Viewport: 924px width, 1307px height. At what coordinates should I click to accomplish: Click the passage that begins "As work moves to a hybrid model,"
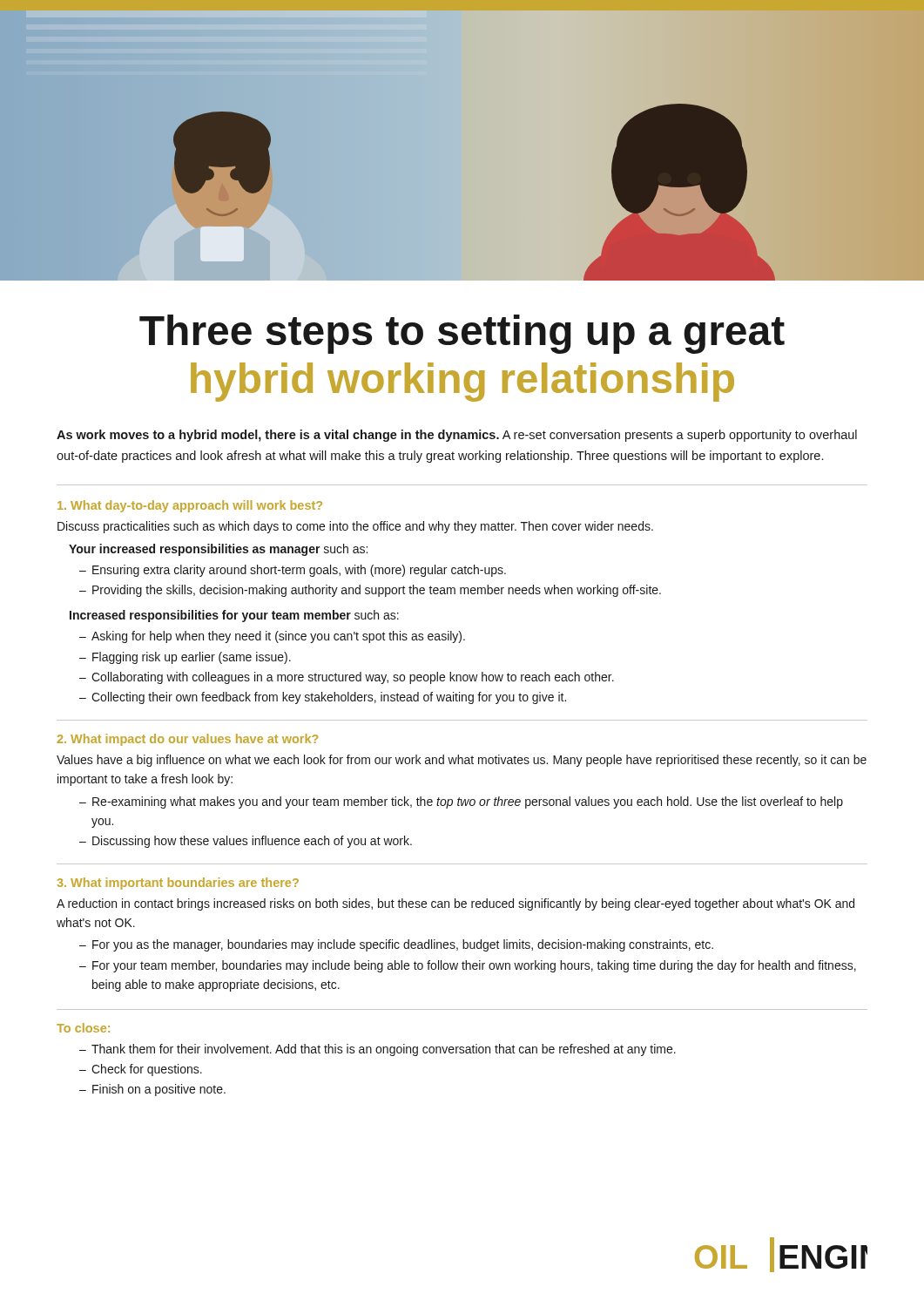click(457, 446)
